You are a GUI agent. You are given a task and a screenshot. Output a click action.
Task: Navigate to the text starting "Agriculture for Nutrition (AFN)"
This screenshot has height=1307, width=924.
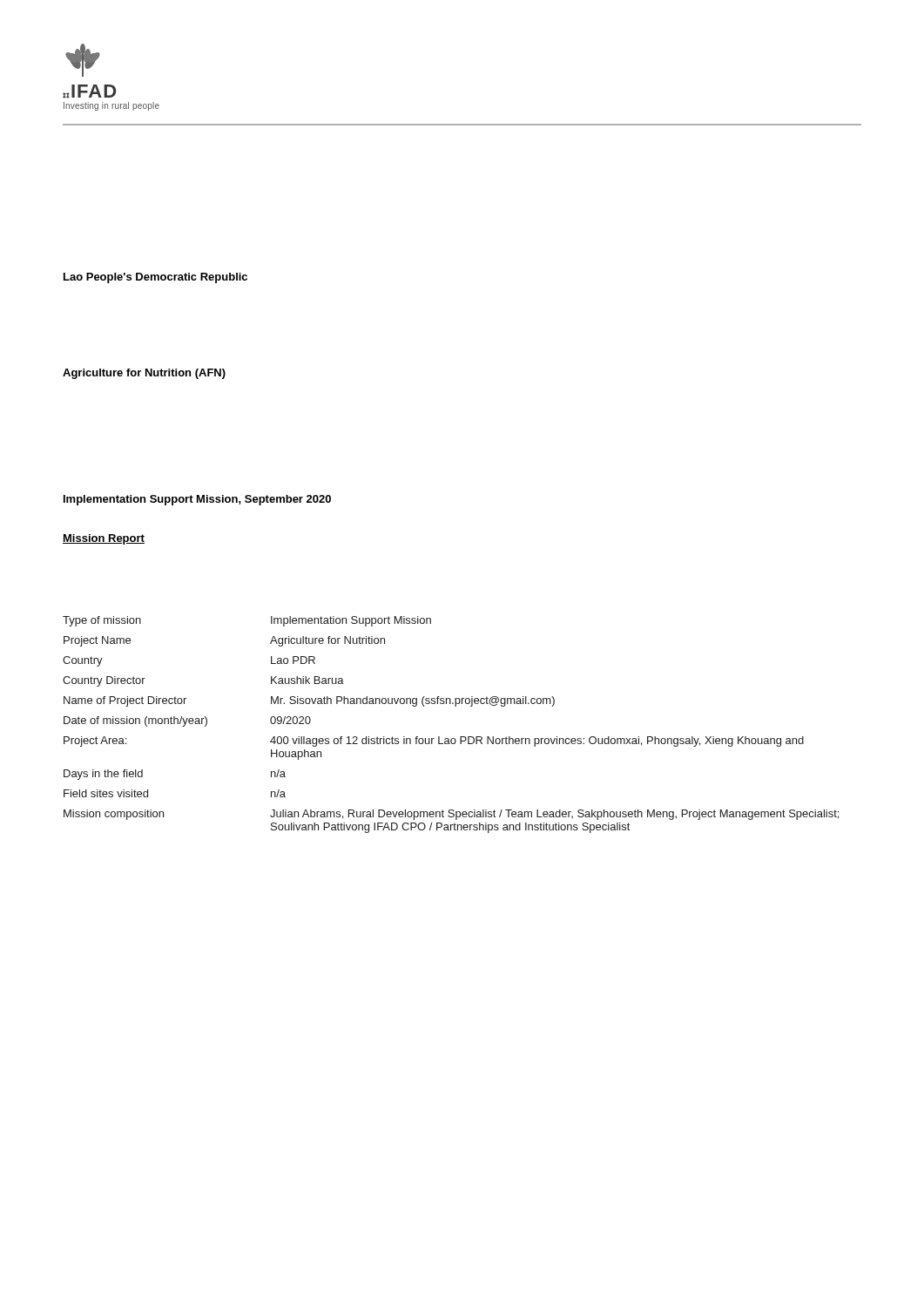[144, 372]
